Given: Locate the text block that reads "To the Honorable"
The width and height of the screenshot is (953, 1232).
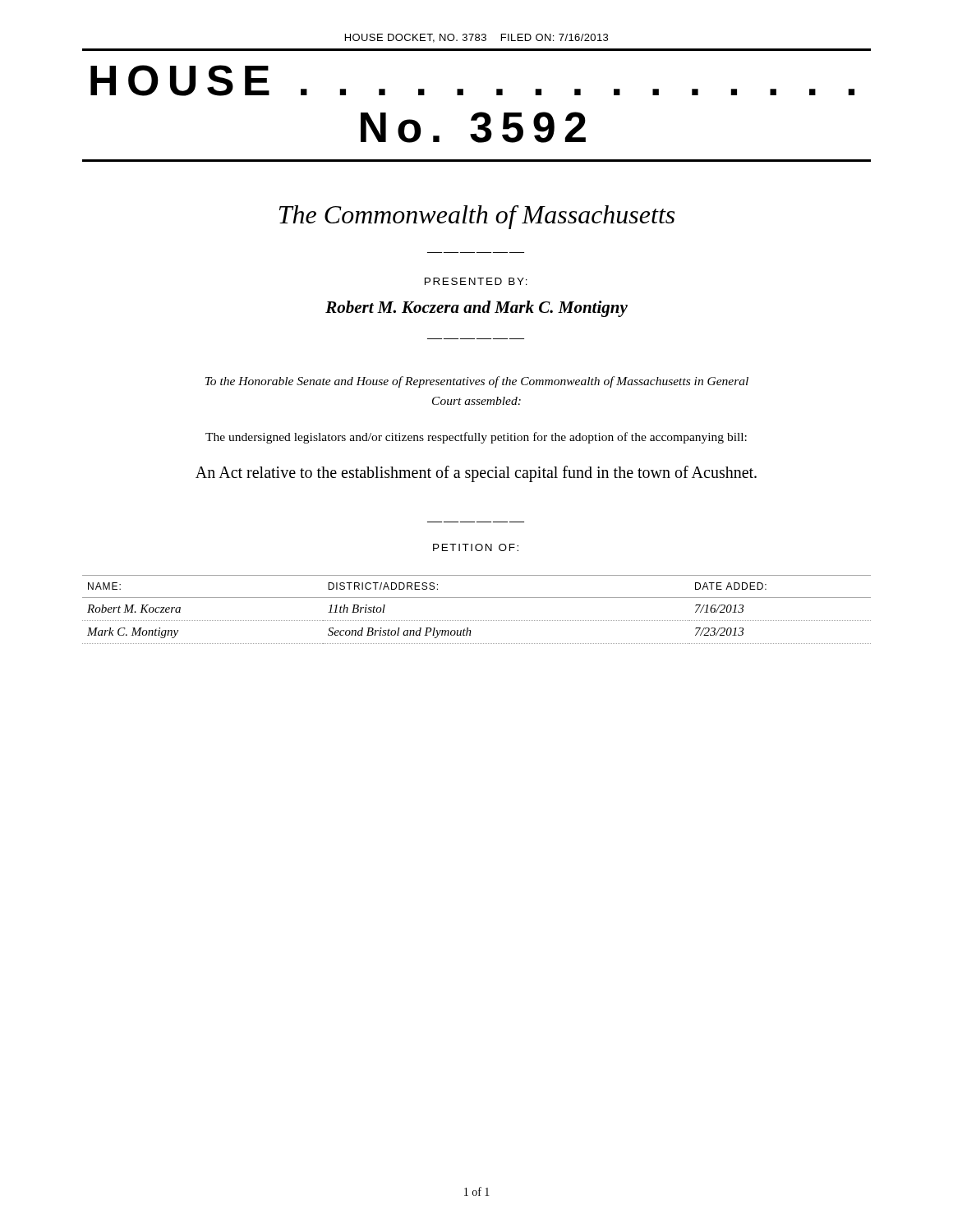Looking at the screenshot, I should click(476, 391).
